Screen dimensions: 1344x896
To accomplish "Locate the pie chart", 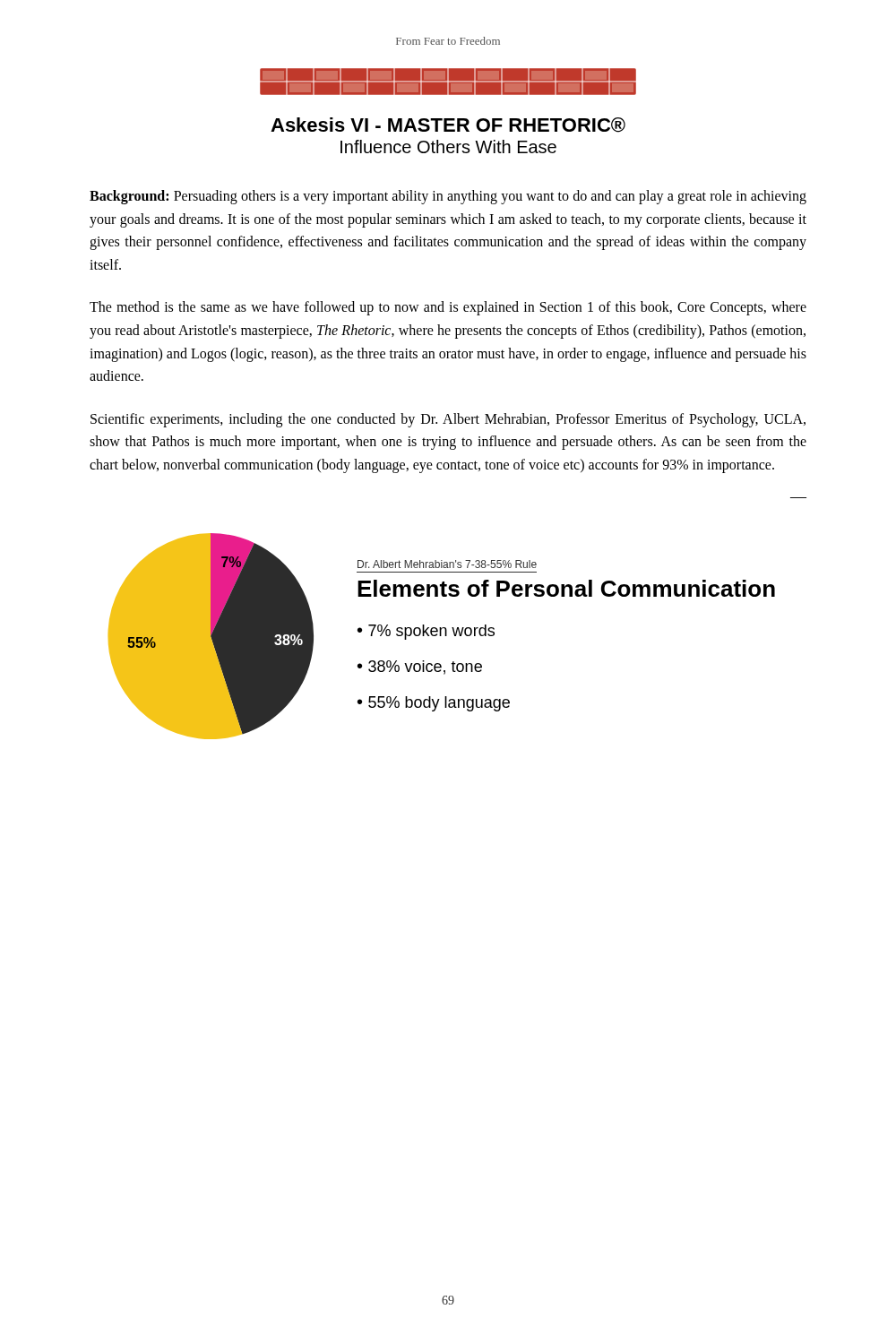I will point(448,638).
